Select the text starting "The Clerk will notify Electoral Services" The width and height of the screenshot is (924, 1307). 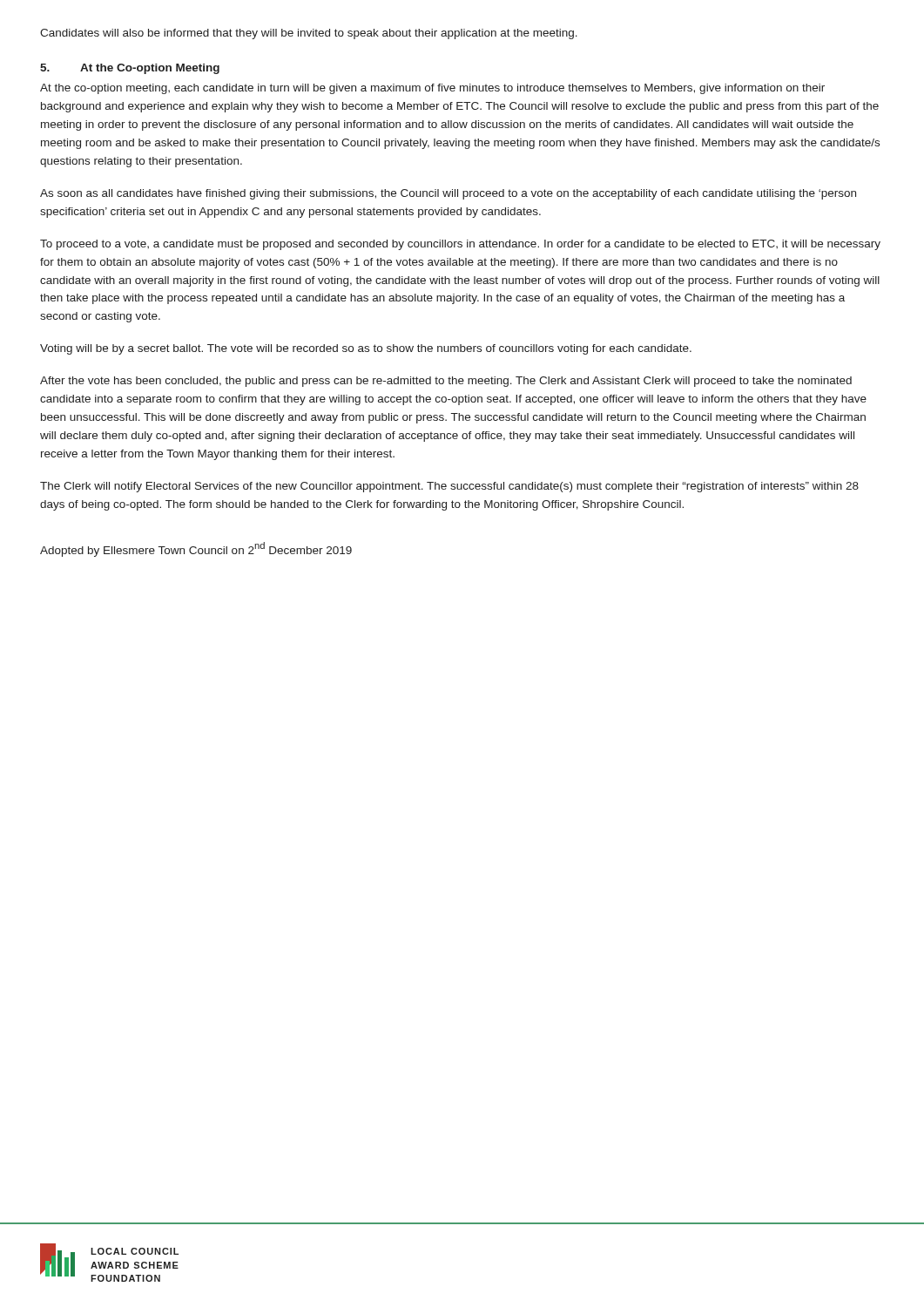pos(449,495)
